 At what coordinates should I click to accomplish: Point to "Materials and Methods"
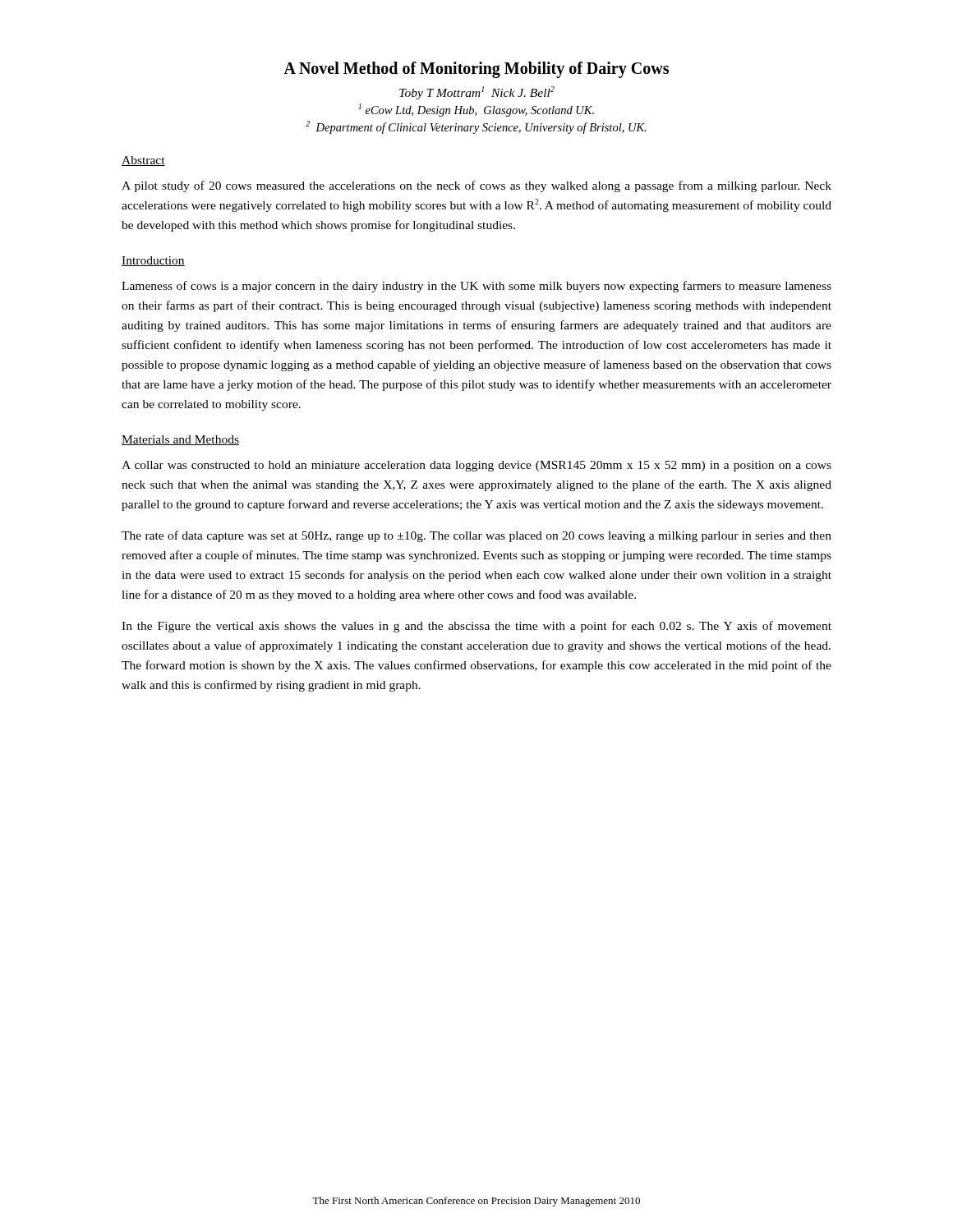[180, 439]
